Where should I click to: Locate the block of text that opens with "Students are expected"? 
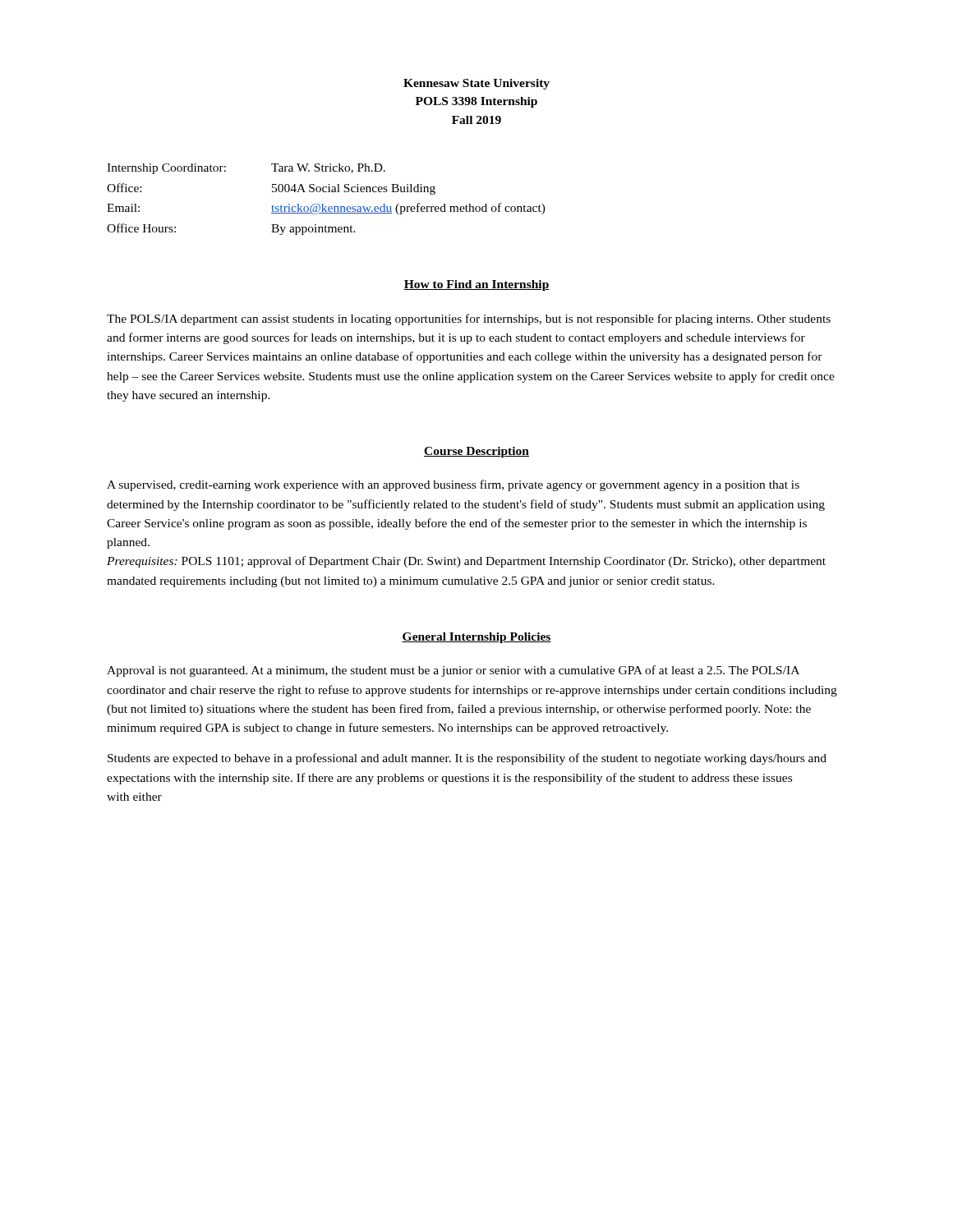(467, 777)
